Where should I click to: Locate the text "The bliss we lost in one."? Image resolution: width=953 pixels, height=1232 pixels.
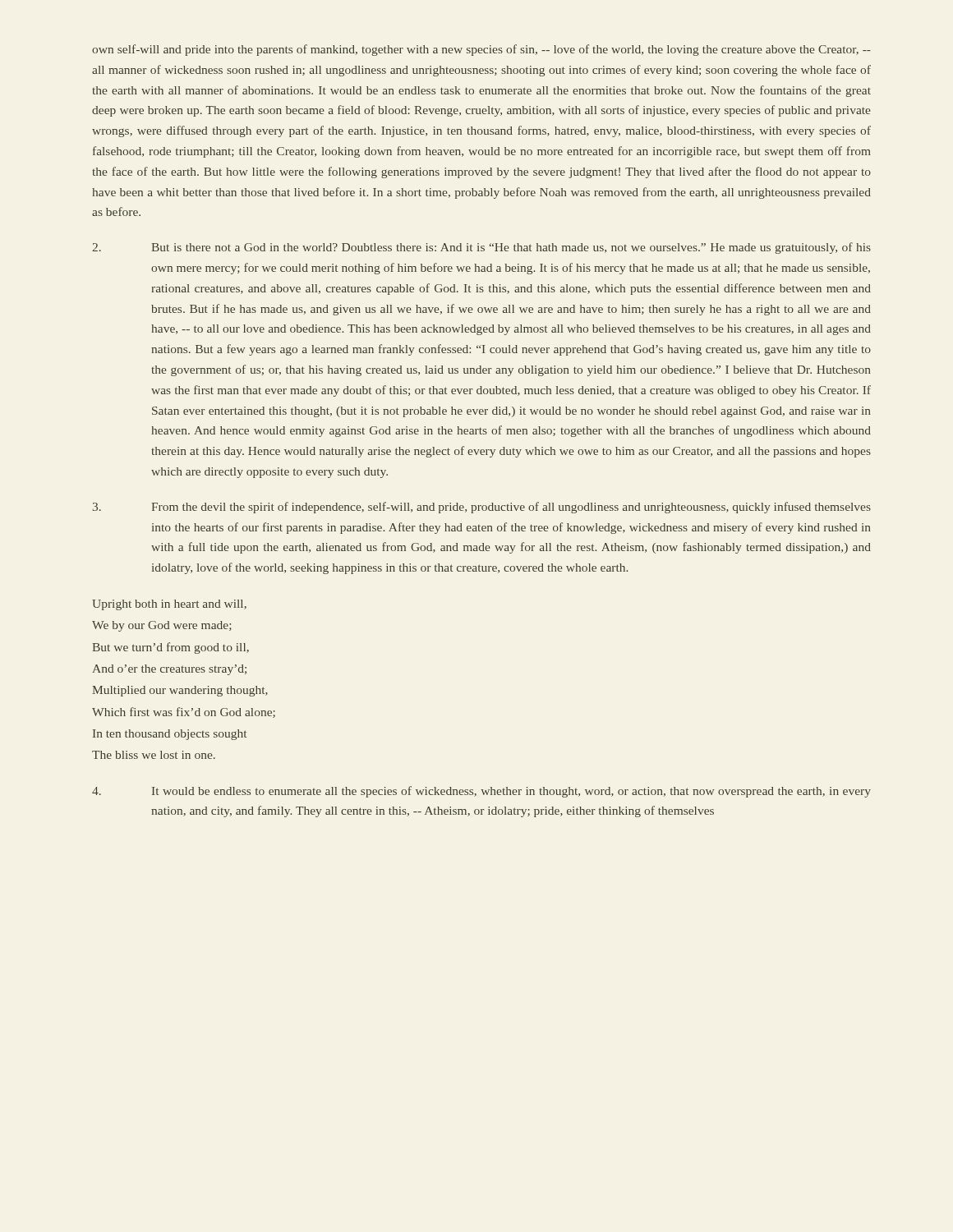click(154, 755)
